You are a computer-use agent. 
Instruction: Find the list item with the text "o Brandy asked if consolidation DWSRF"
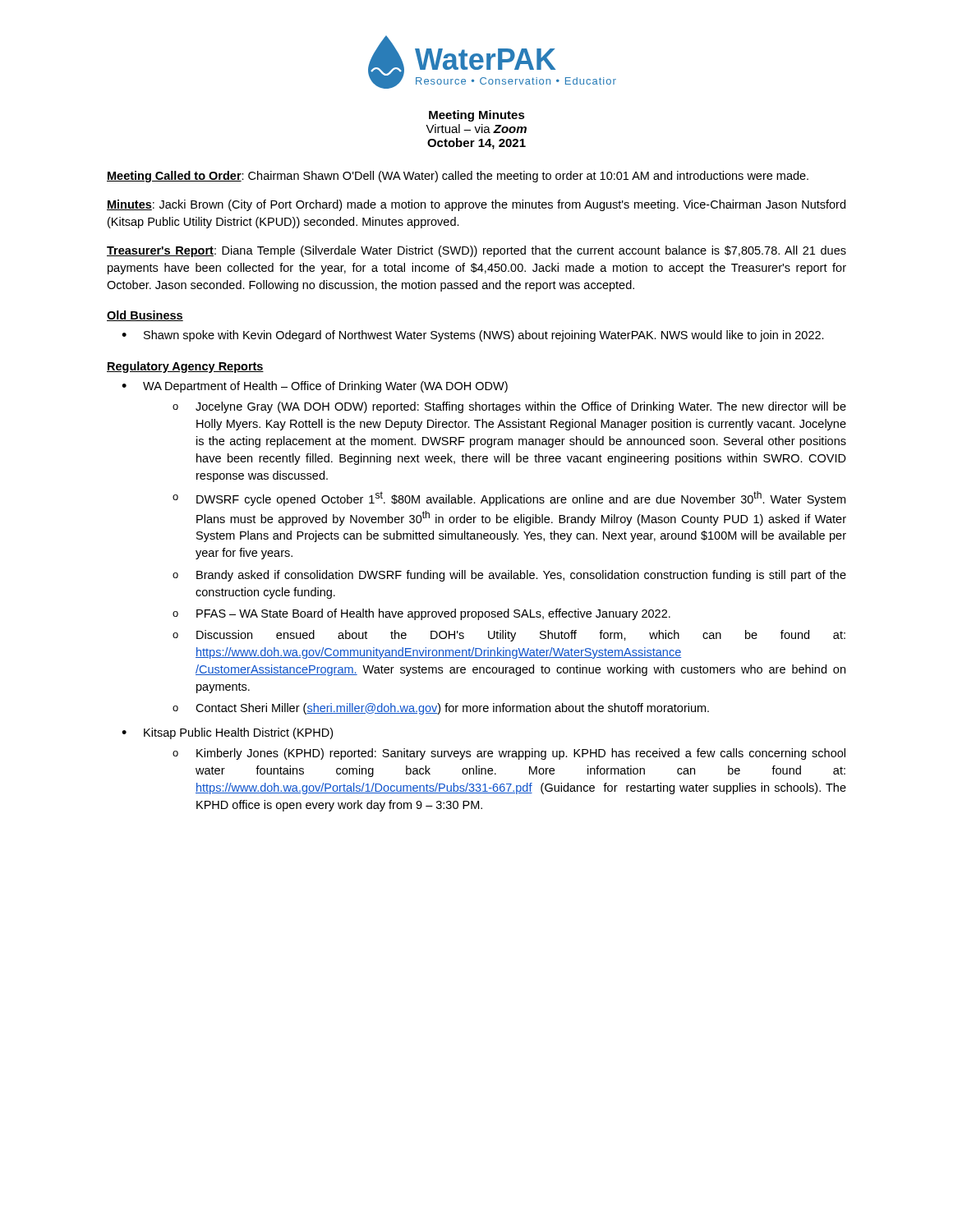509,584
